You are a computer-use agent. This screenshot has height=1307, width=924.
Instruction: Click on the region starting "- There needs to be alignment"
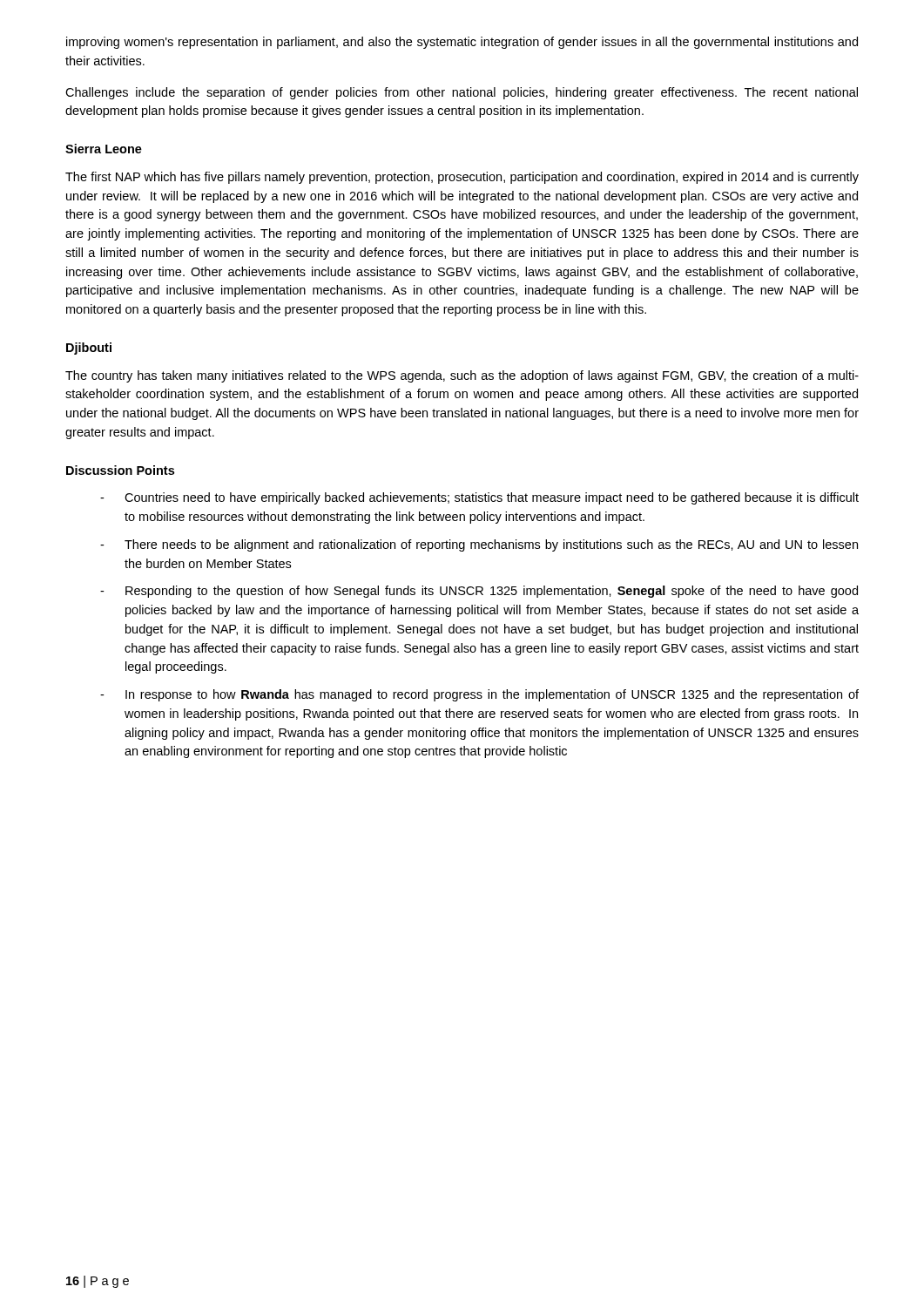click(x=466, y=555)
